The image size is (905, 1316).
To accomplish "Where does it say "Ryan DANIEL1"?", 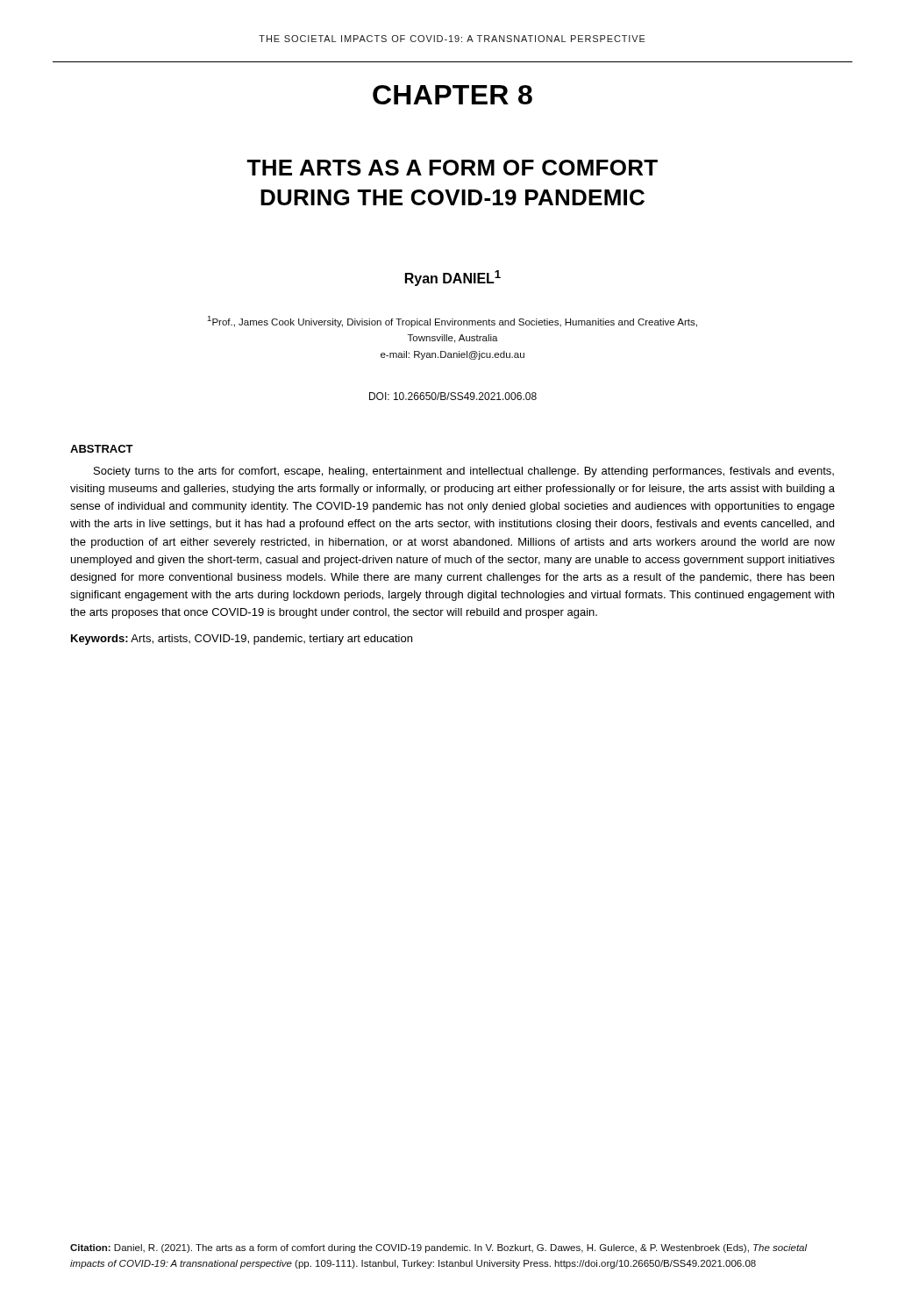I will (452, 277).
